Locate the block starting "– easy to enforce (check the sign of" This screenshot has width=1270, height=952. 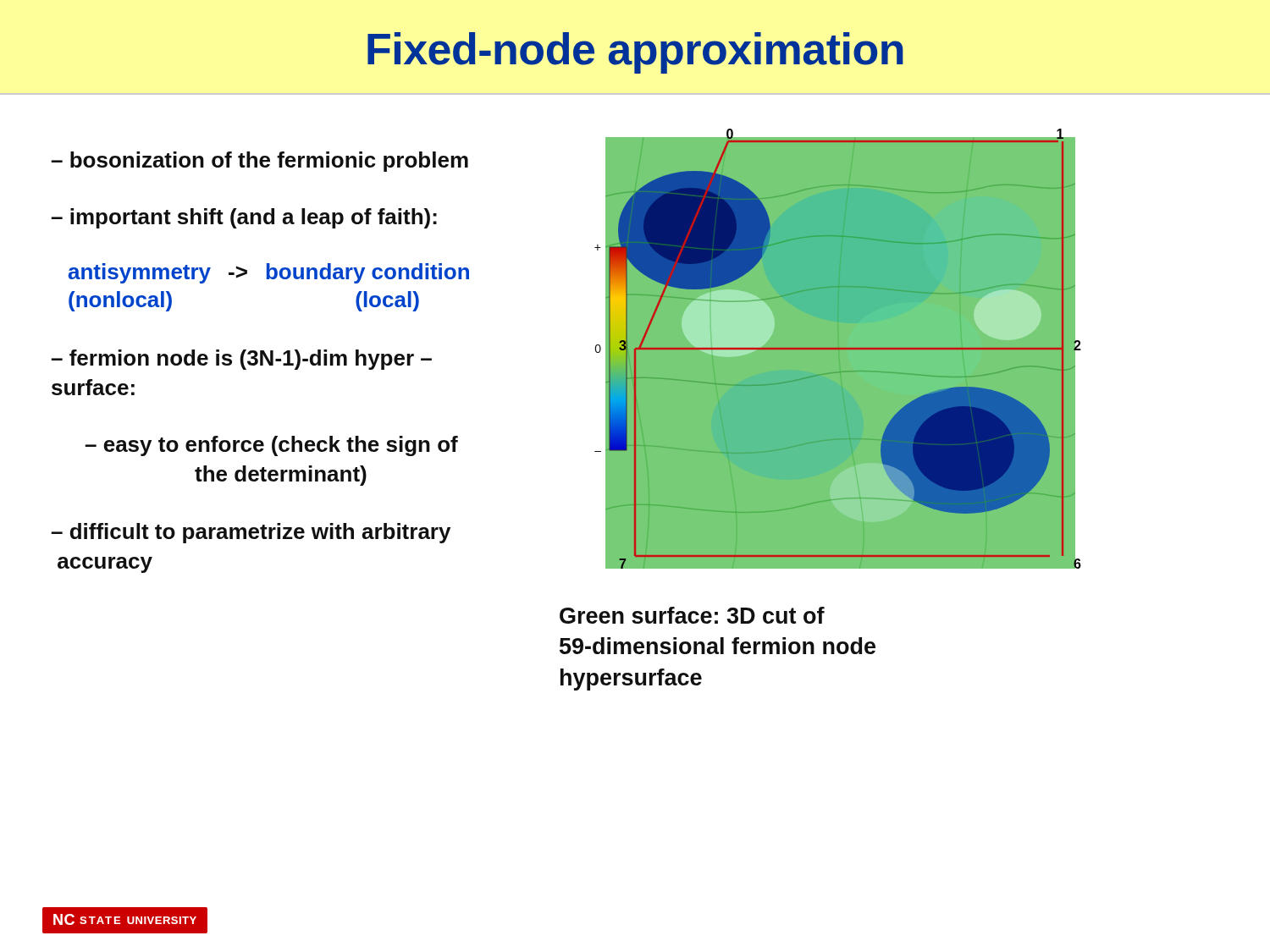tap(271, 459)
